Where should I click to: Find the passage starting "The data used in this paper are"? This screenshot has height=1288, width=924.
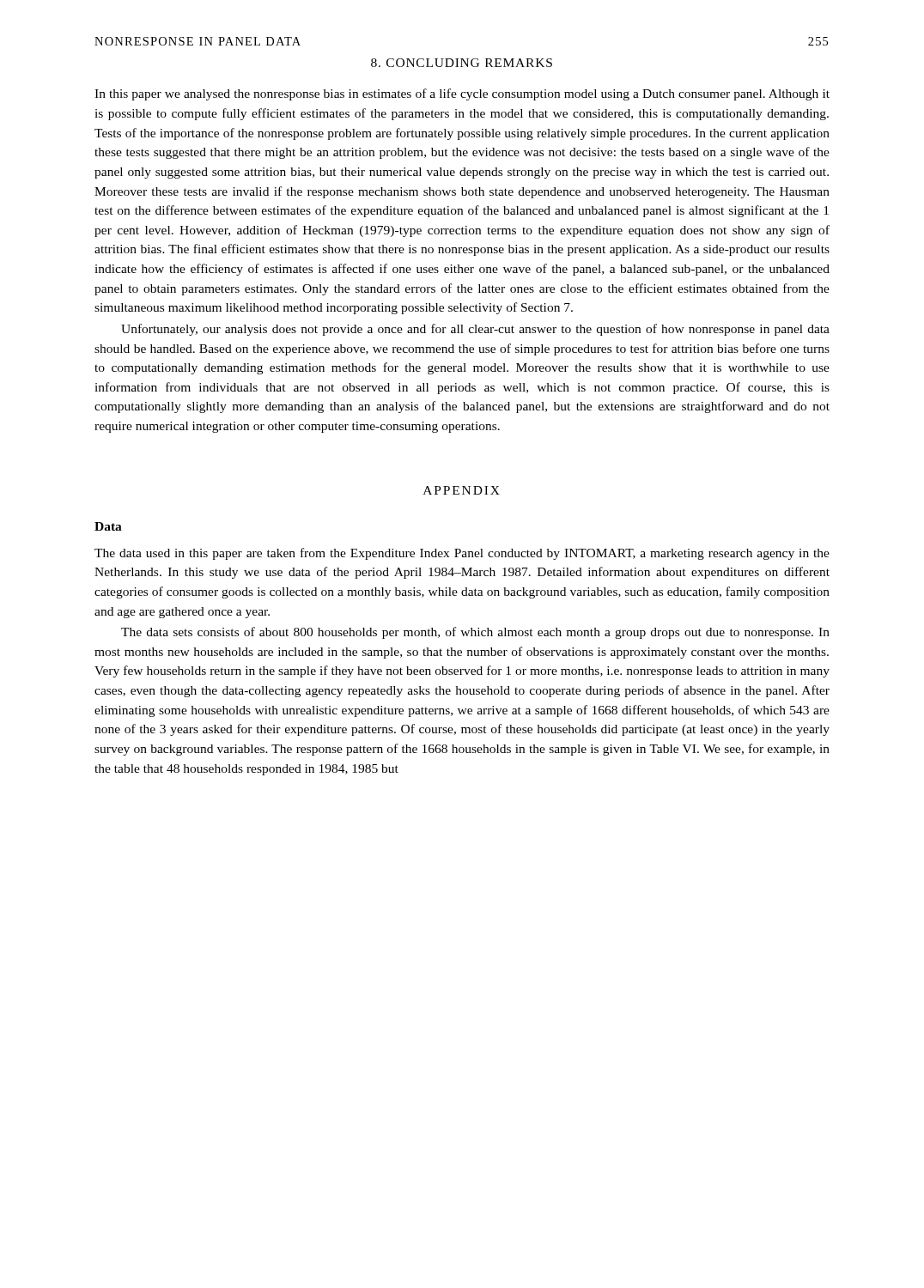[462, 582]
